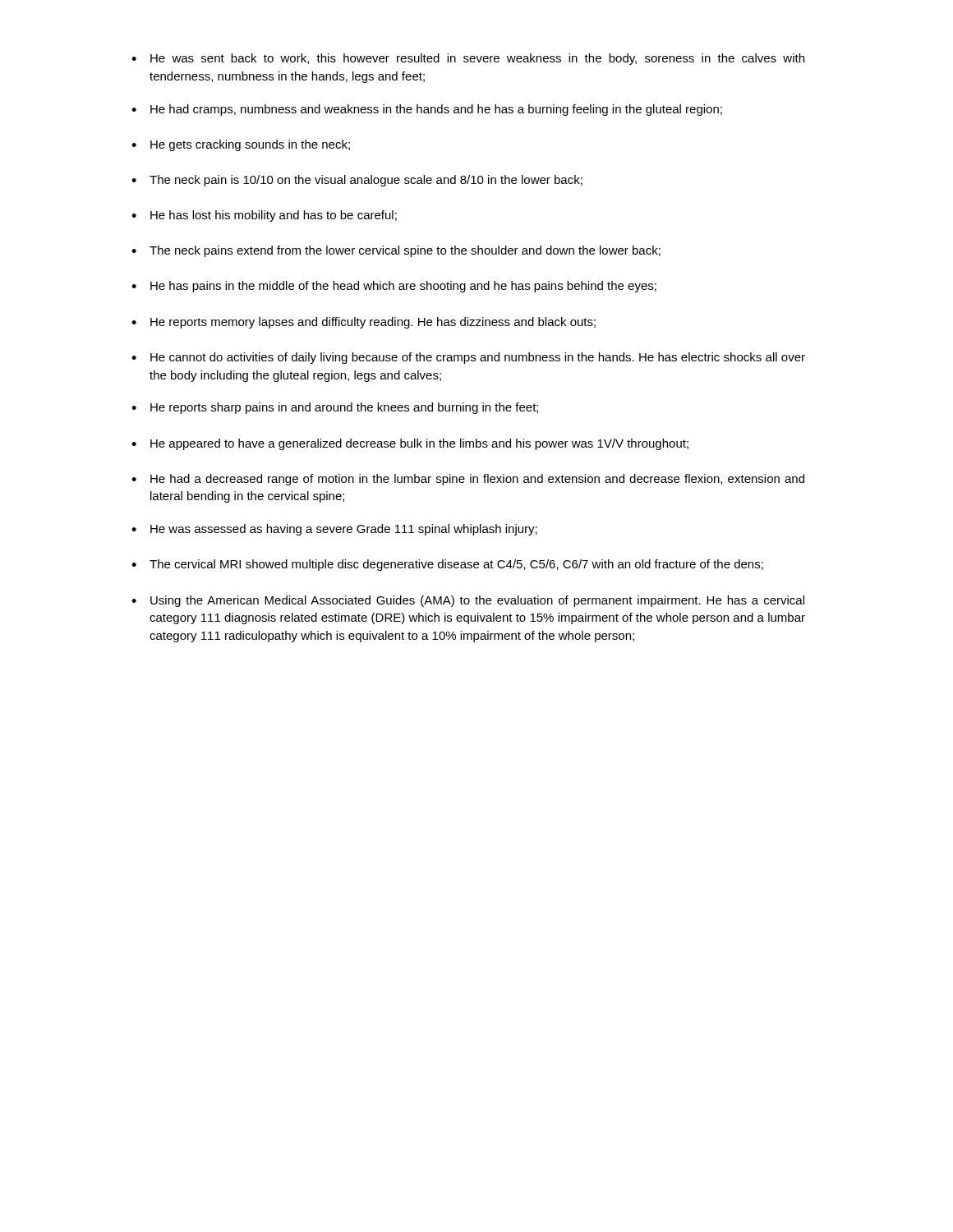Point to the passage starting "• The neck pains extend from"

click(x=468, y=252)
